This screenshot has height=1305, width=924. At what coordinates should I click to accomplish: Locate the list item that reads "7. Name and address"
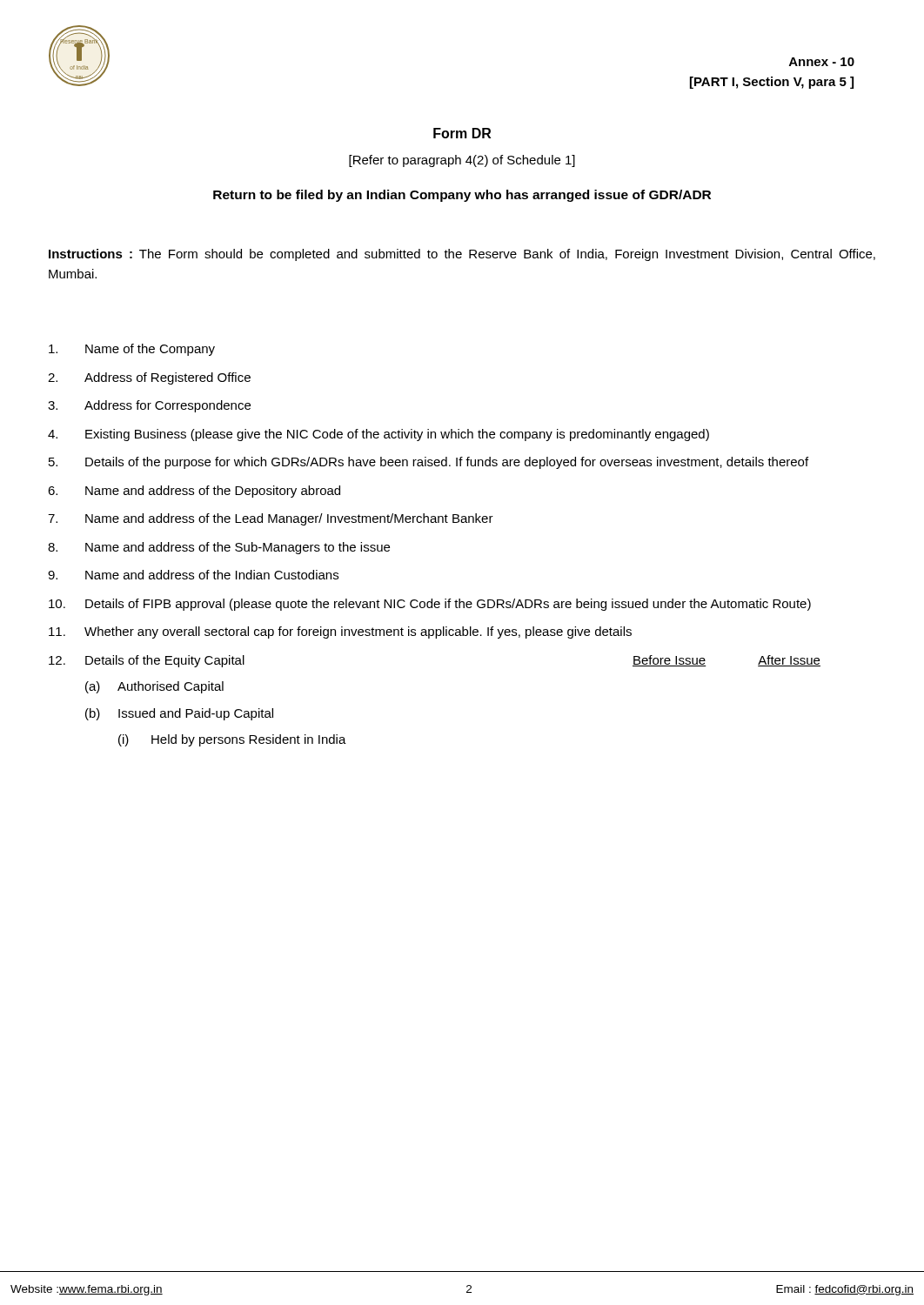pos(462,519)
